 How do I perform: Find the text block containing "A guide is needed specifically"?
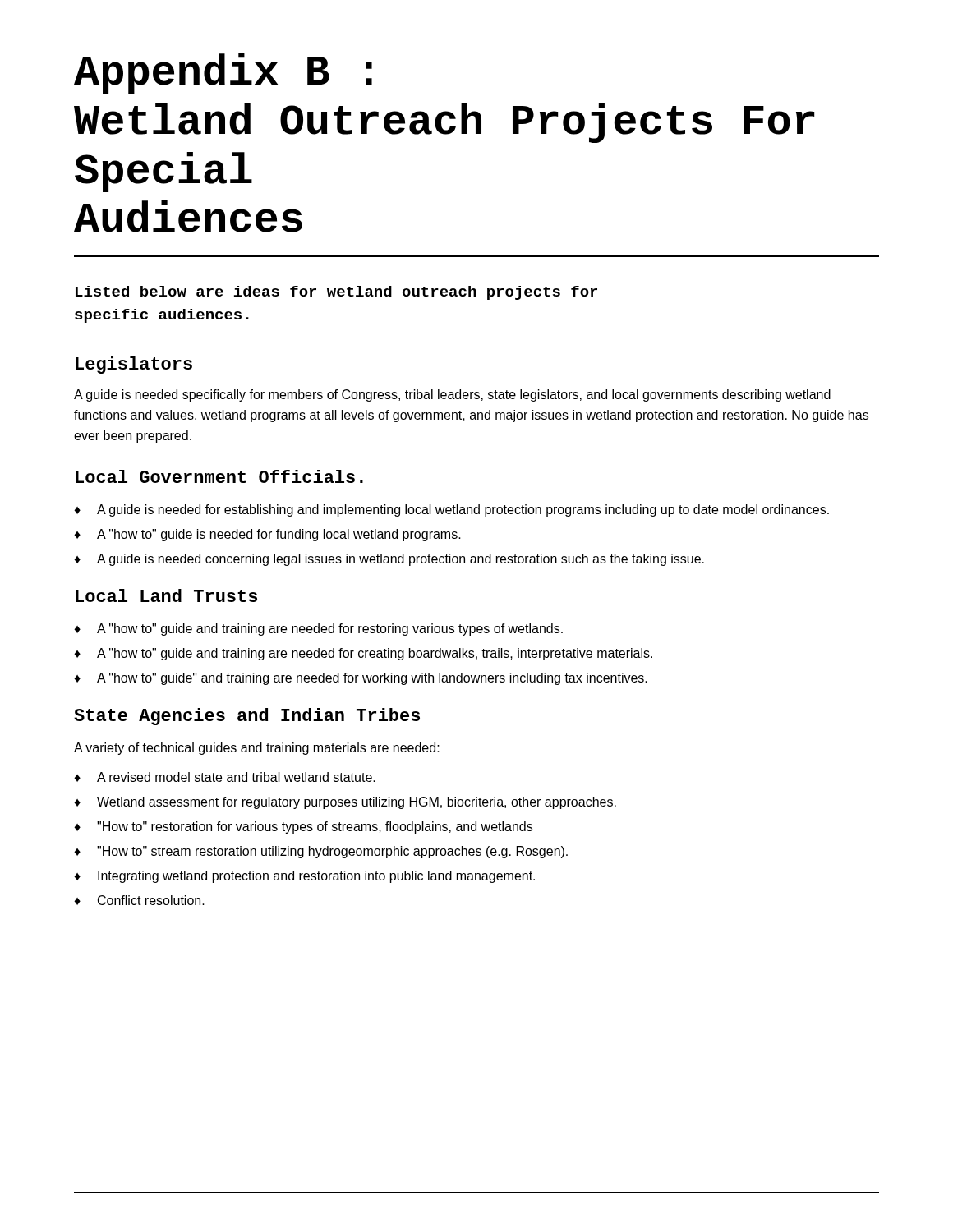tap(471, 415)
